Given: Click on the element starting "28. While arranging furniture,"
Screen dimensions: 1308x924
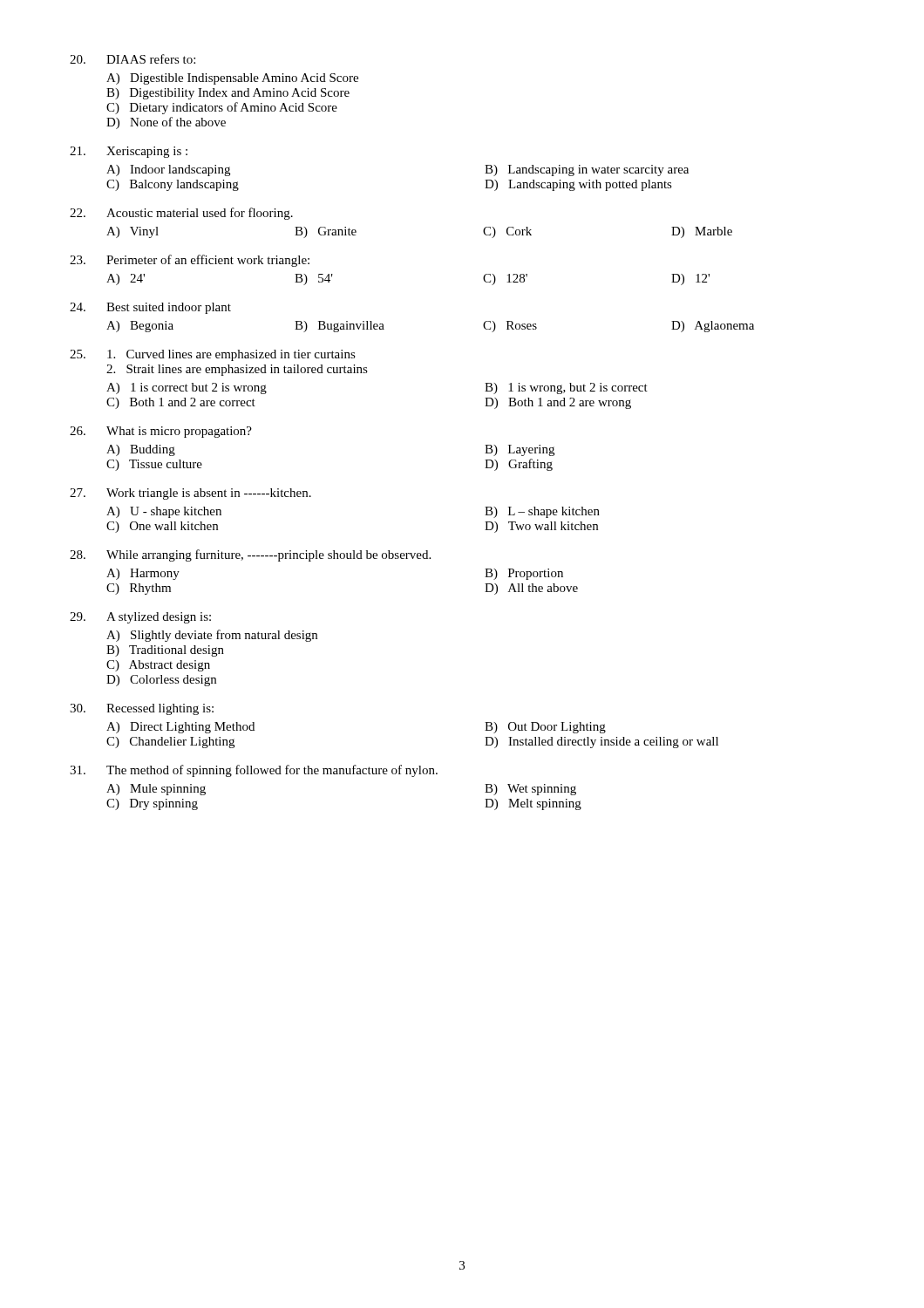Looking at the screenshot, I should coord(250,555).
